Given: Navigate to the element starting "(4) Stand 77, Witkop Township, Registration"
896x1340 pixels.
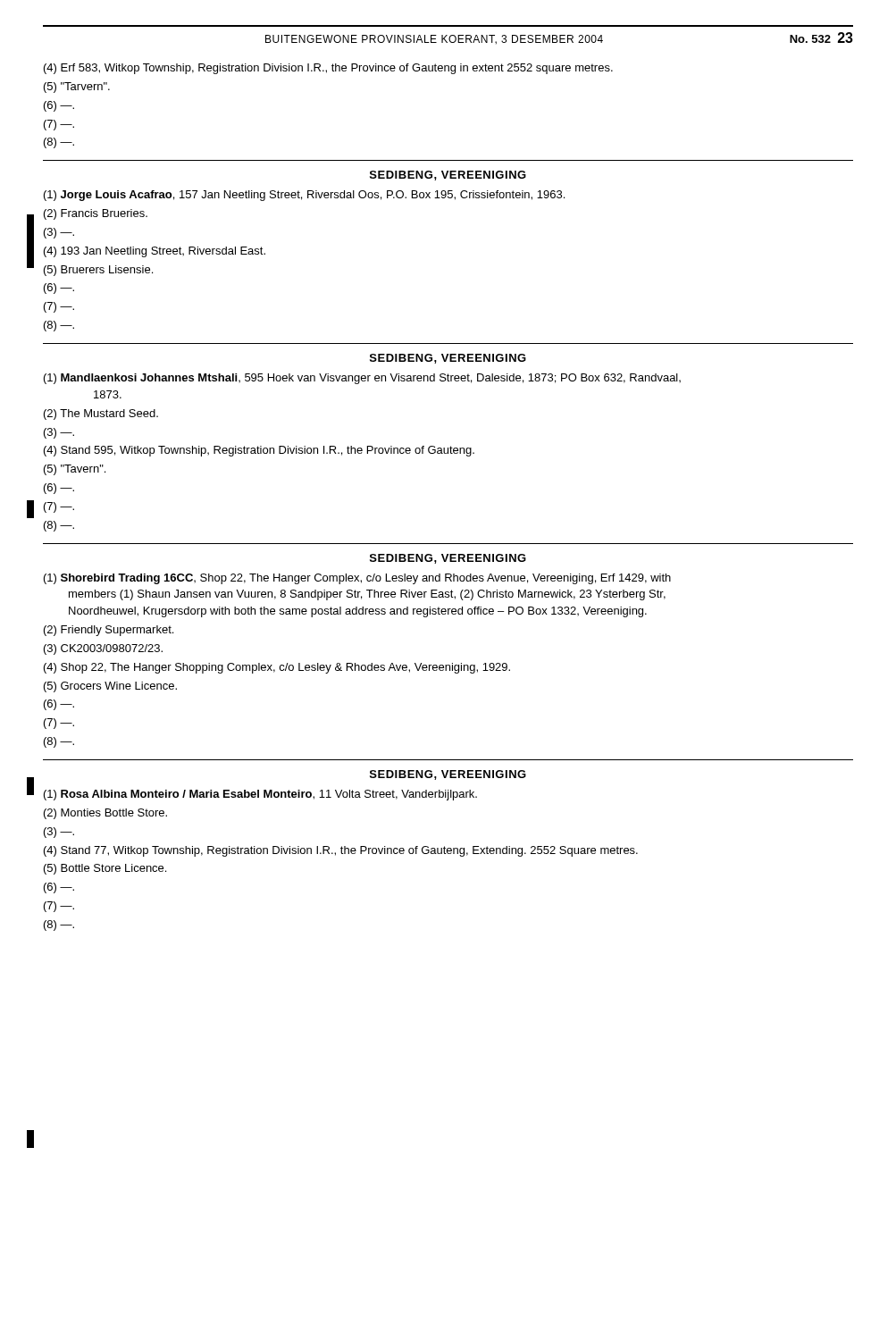Looking at the screenshot, I should (x=341, y=850).
